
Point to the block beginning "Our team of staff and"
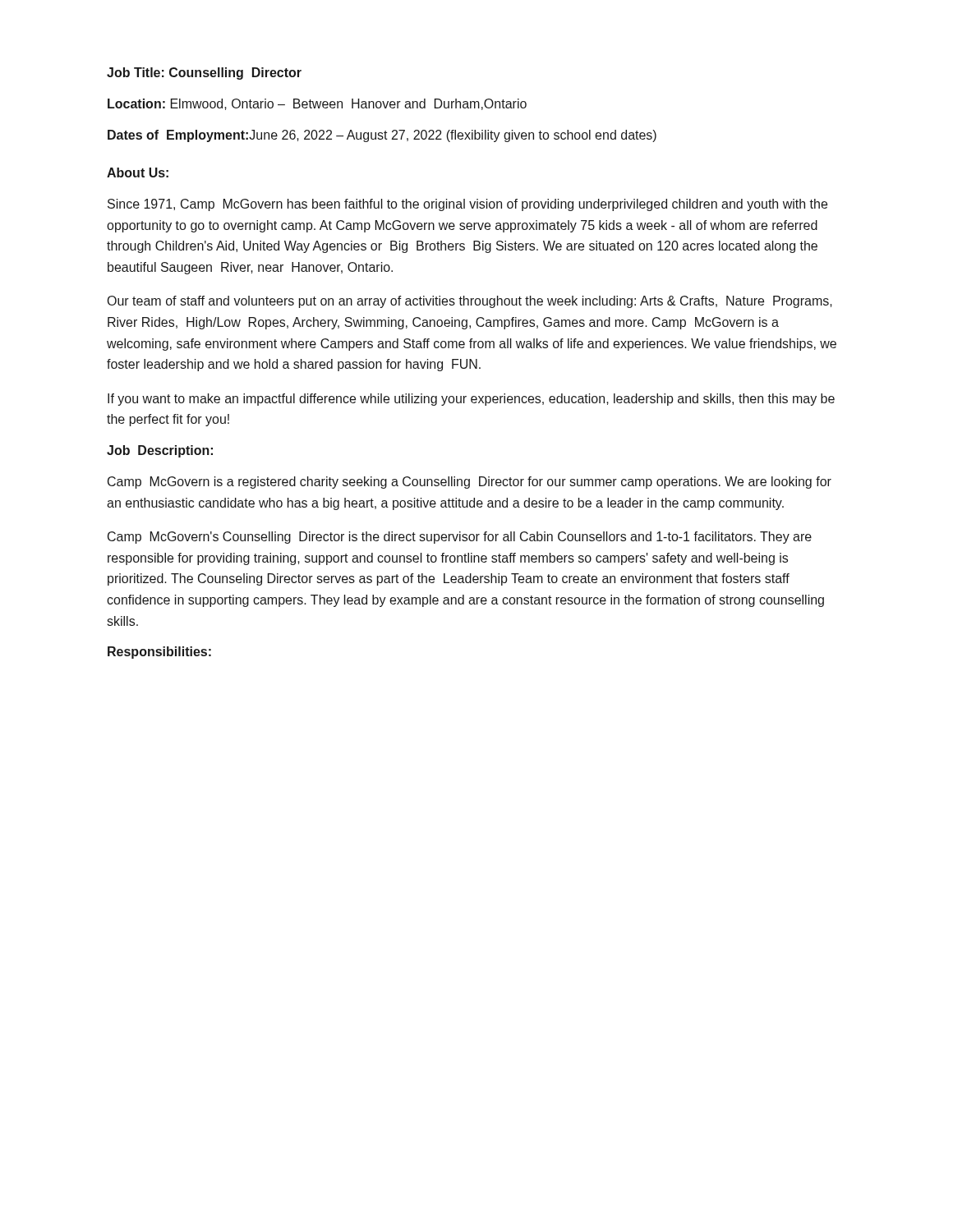476,333
